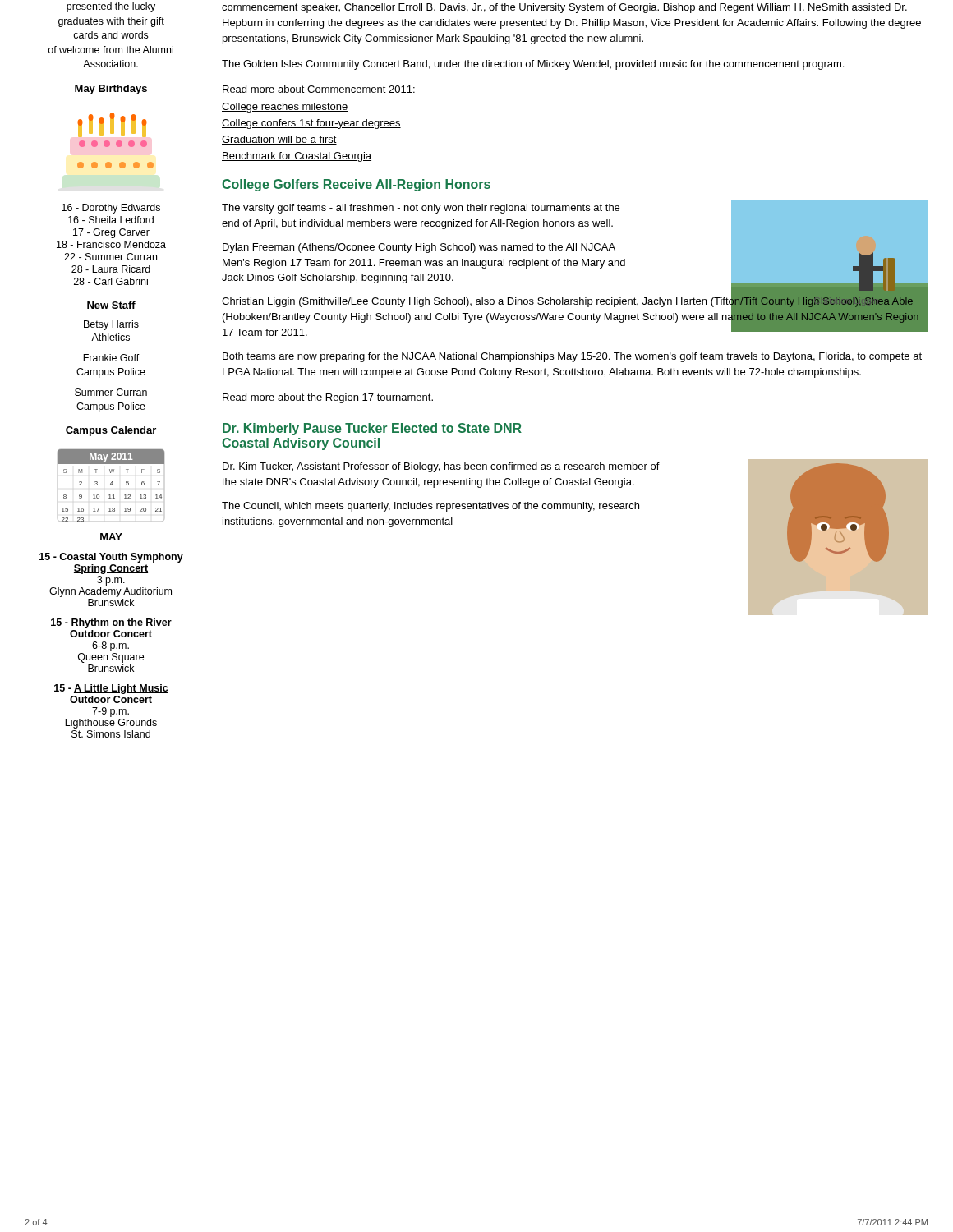Find the block on this page that starts "16 - Sheila"
The height and width of the screenshot is (1232, 953).
(111, 220)
